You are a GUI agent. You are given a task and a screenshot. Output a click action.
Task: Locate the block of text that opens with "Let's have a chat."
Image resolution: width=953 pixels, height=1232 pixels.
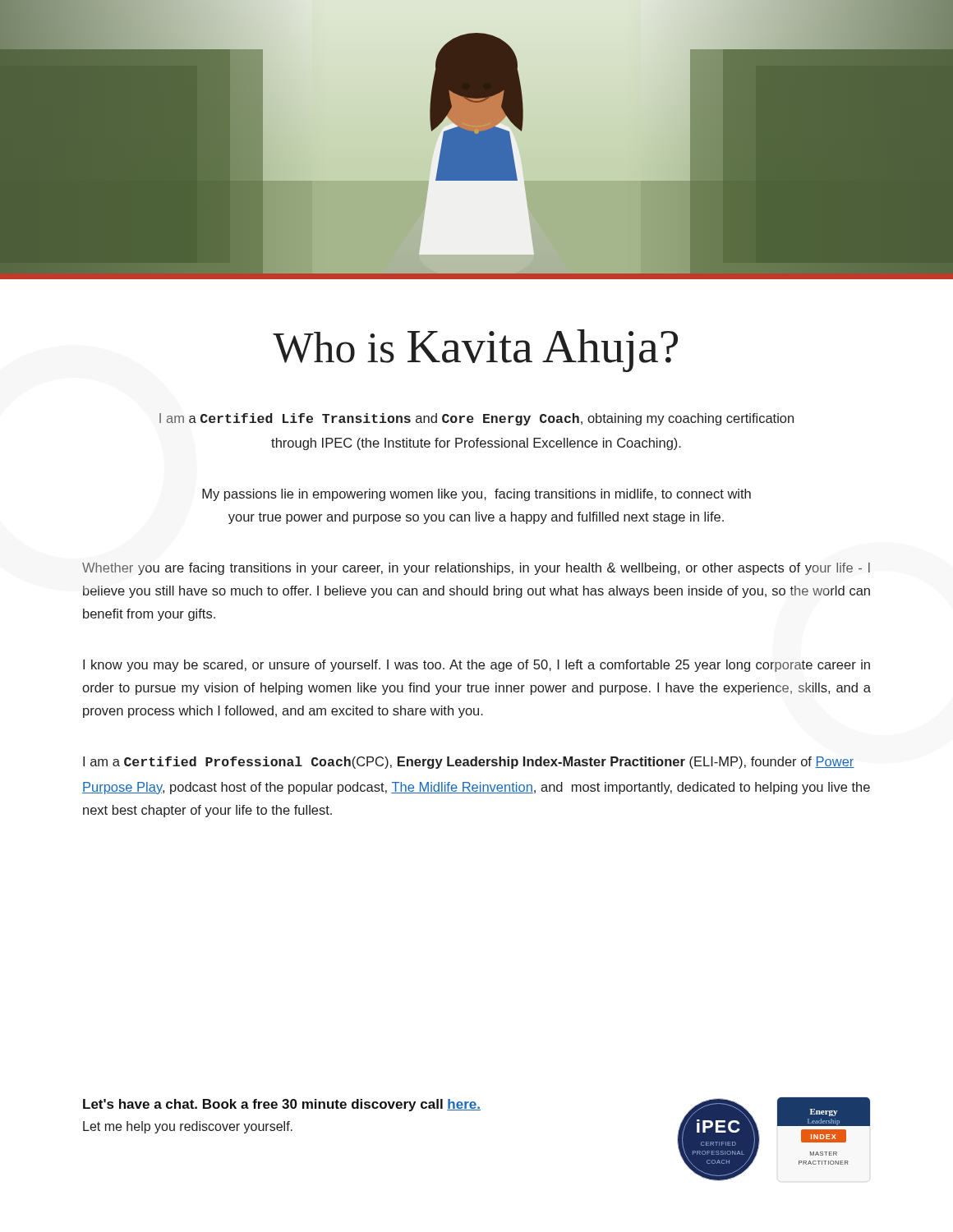pos(366,1115)
